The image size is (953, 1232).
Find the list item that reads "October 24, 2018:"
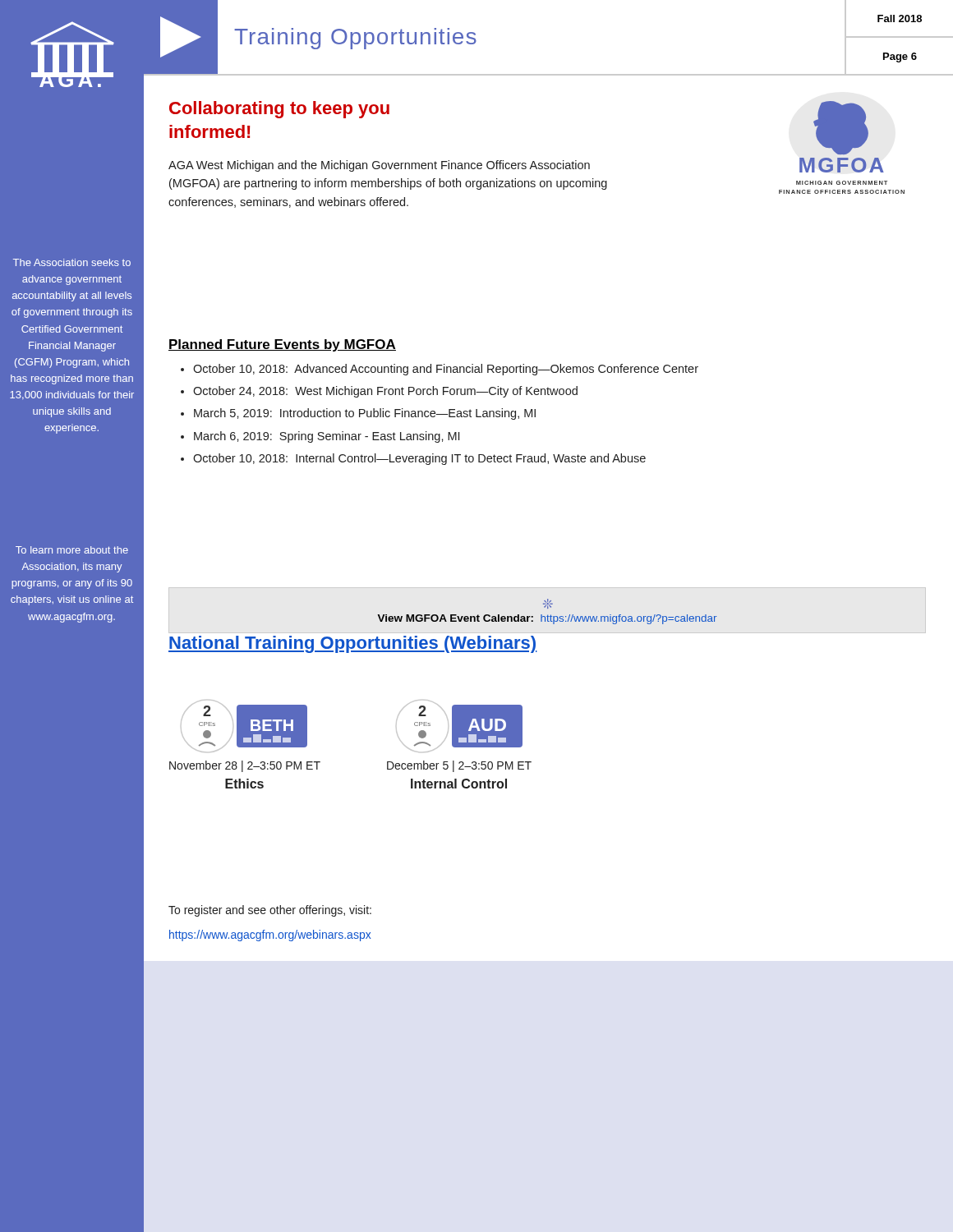point(386,391)
